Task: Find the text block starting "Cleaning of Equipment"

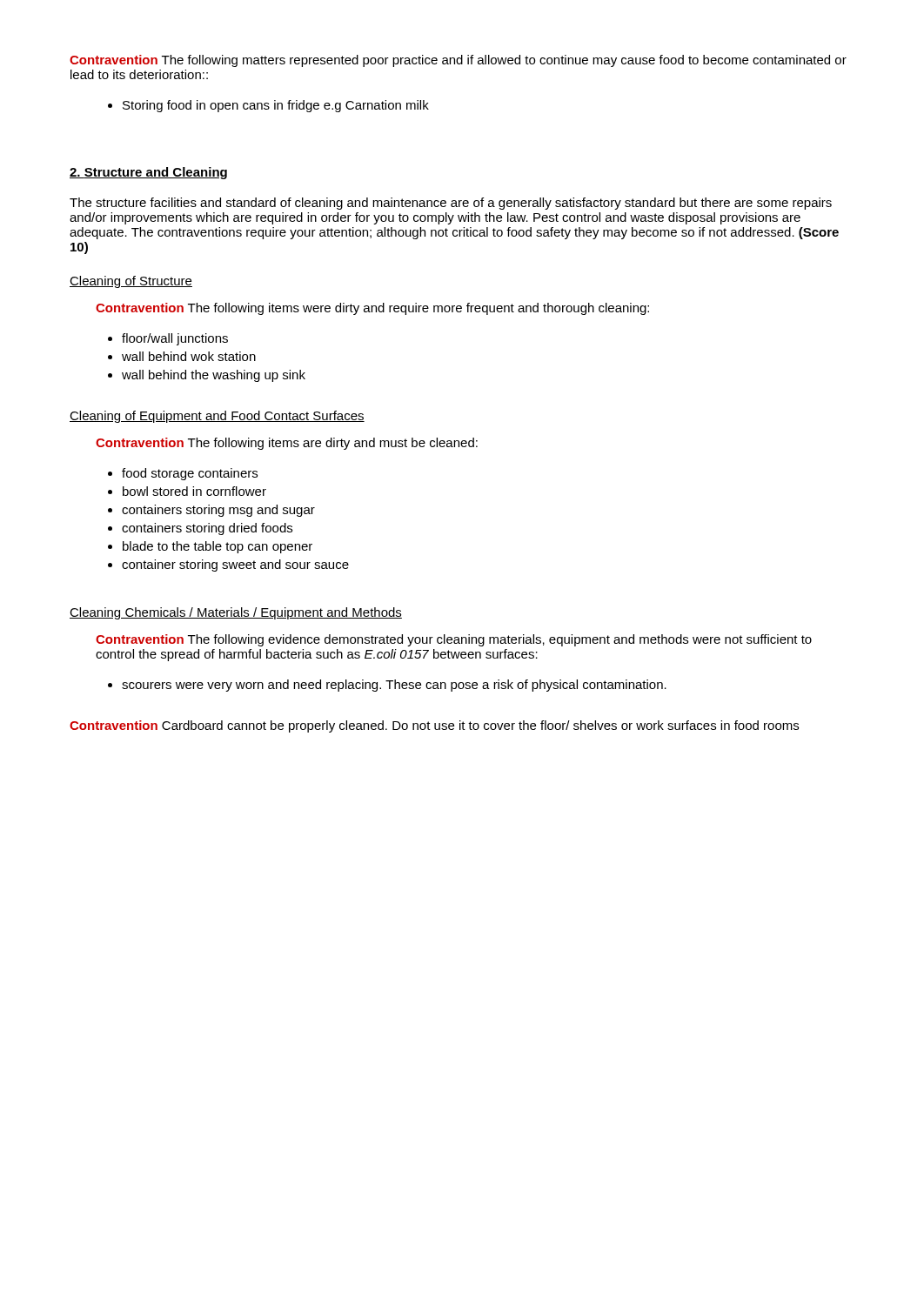Action: pos(217,415)
